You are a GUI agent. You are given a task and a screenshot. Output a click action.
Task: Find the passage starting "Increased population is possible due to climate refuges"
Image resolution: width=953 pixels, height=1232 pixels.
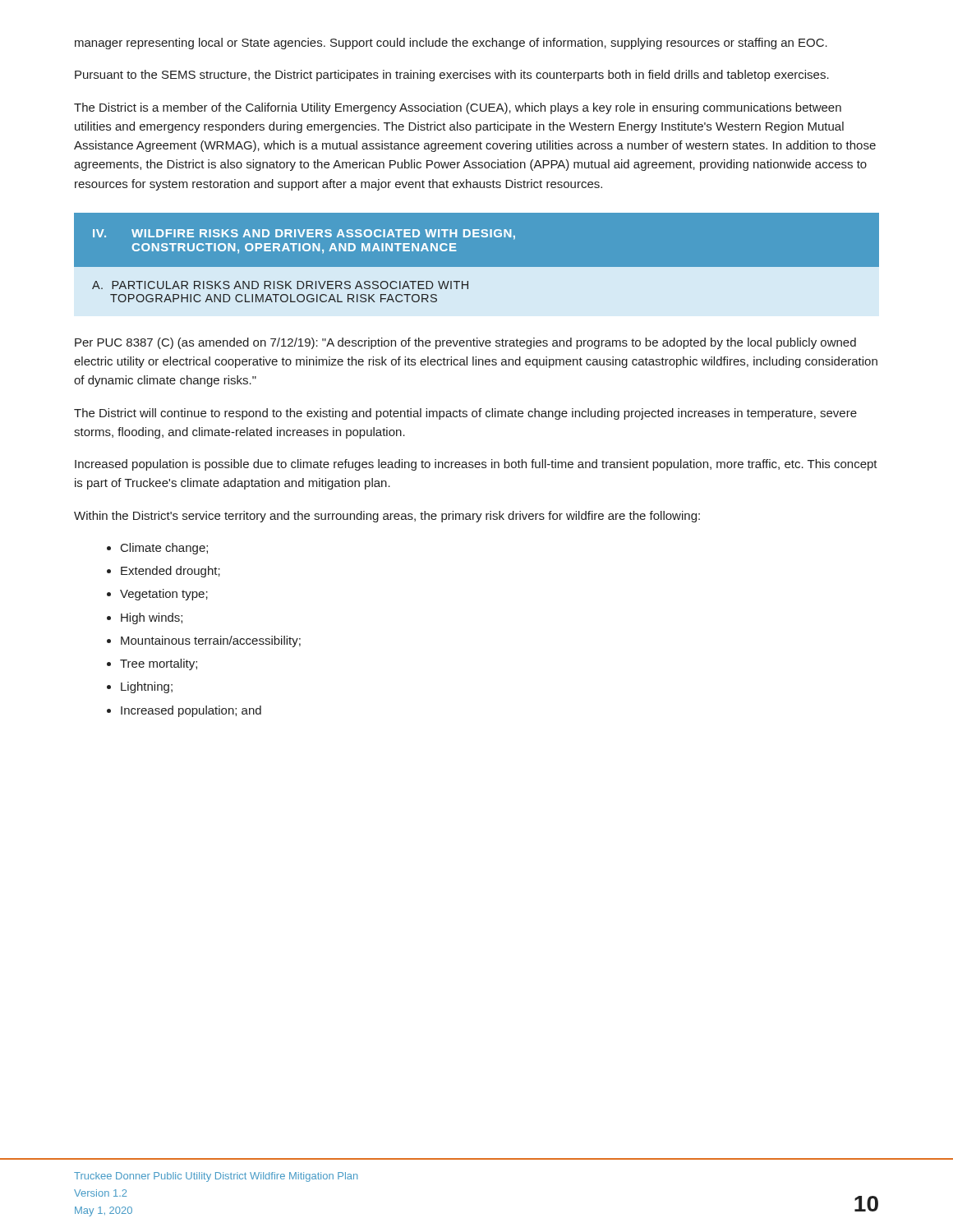coord(475,473)
